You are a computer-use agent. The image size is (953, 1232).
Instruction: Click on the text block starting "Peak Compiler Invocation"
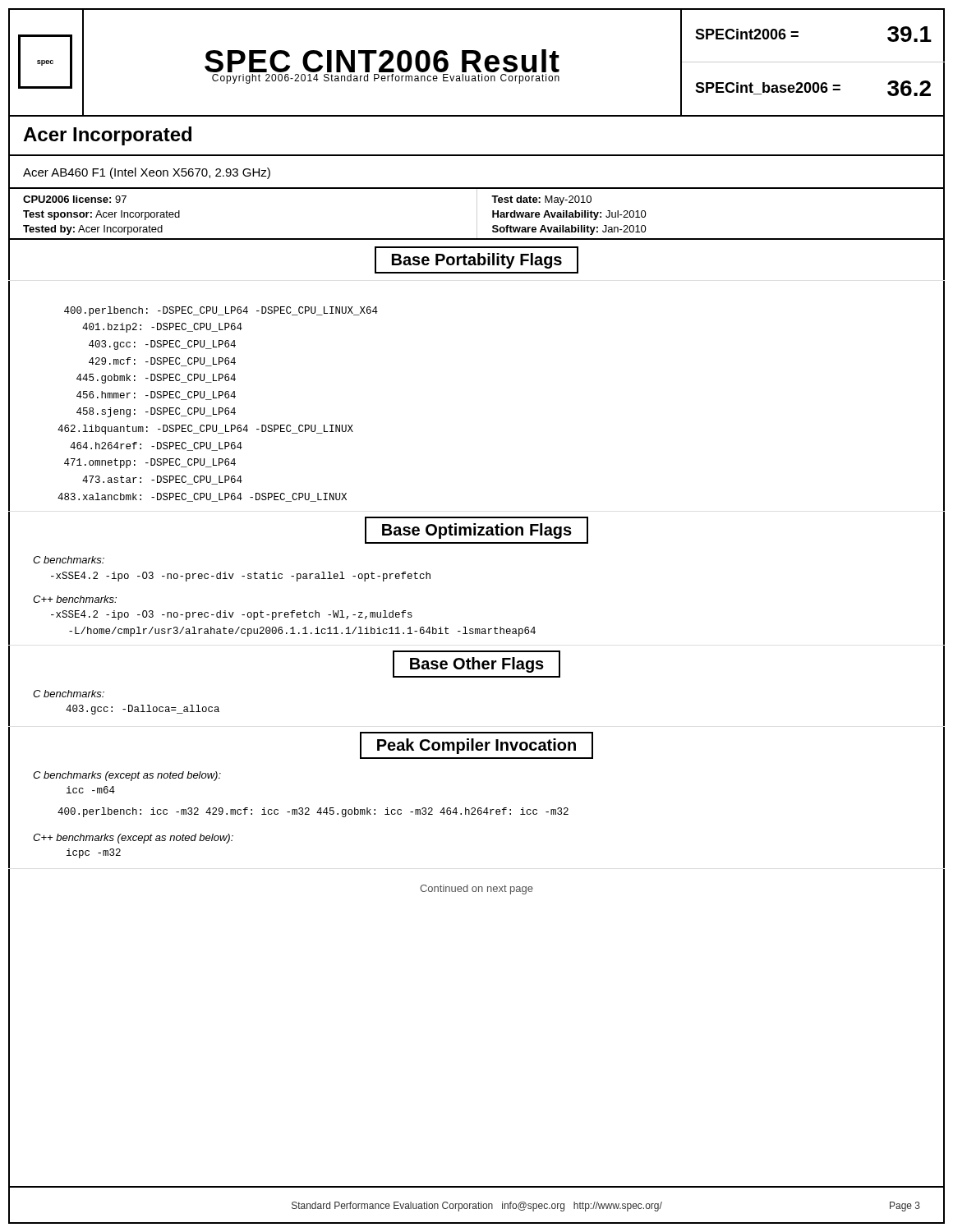pos(476,745)
